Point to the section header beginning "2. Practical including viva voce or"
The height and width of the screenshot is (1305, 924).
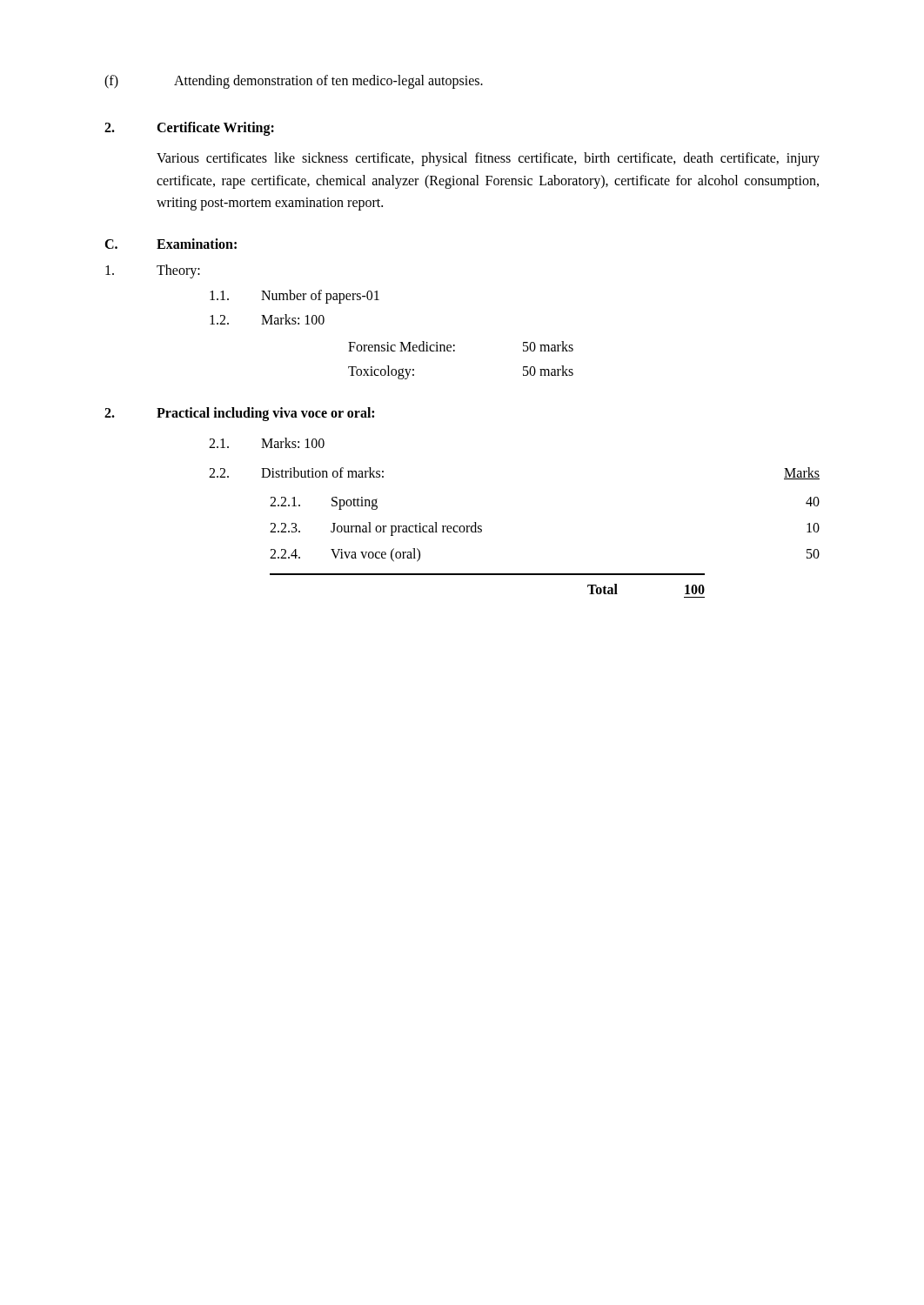coord(239,414)
